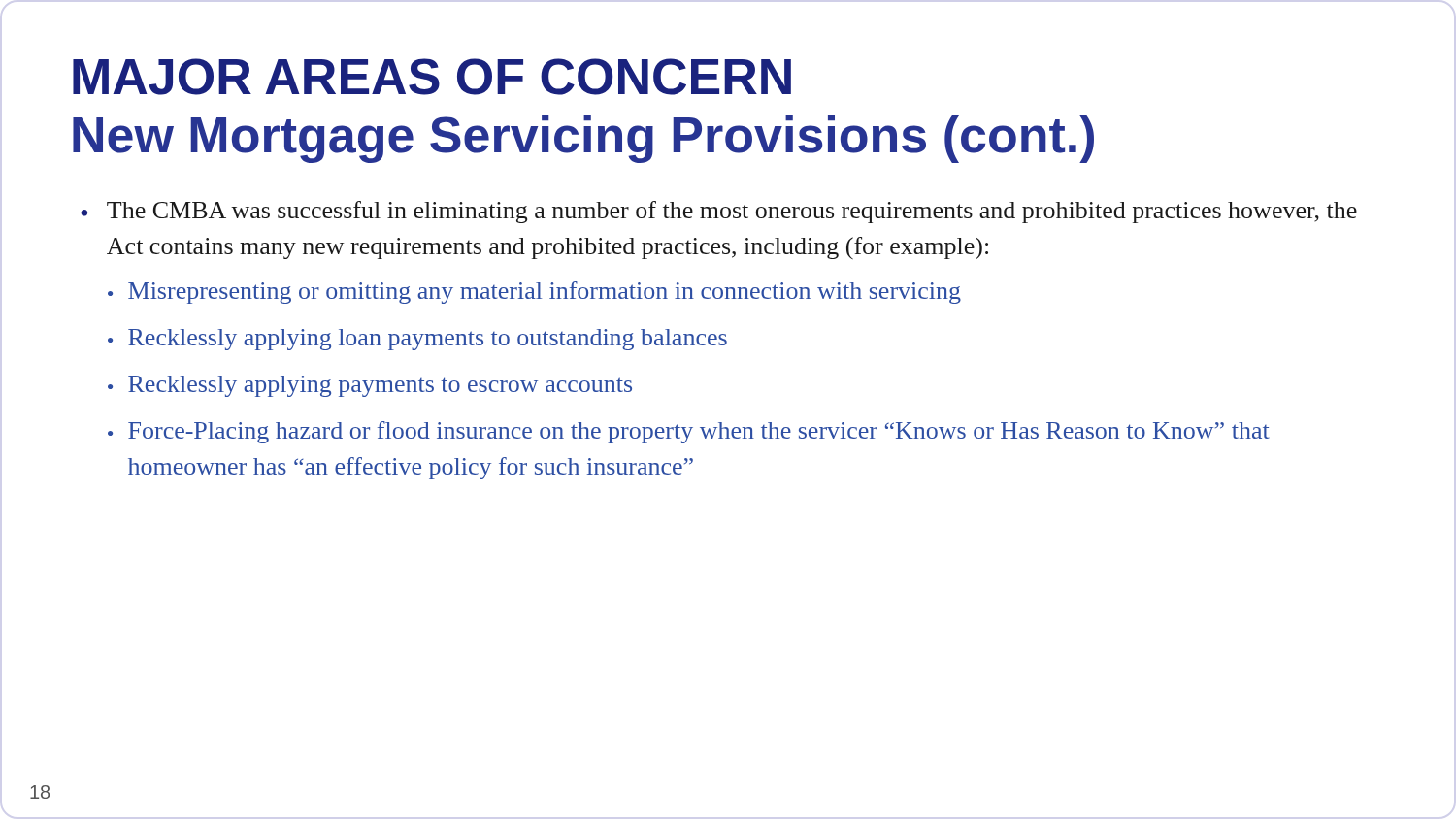Image resolution: width=1456 pixels, height=819 pixels.
Task: Locate the block of text that opens with "• The CMBA was successful in eliminating"
Action: point(733,343)
